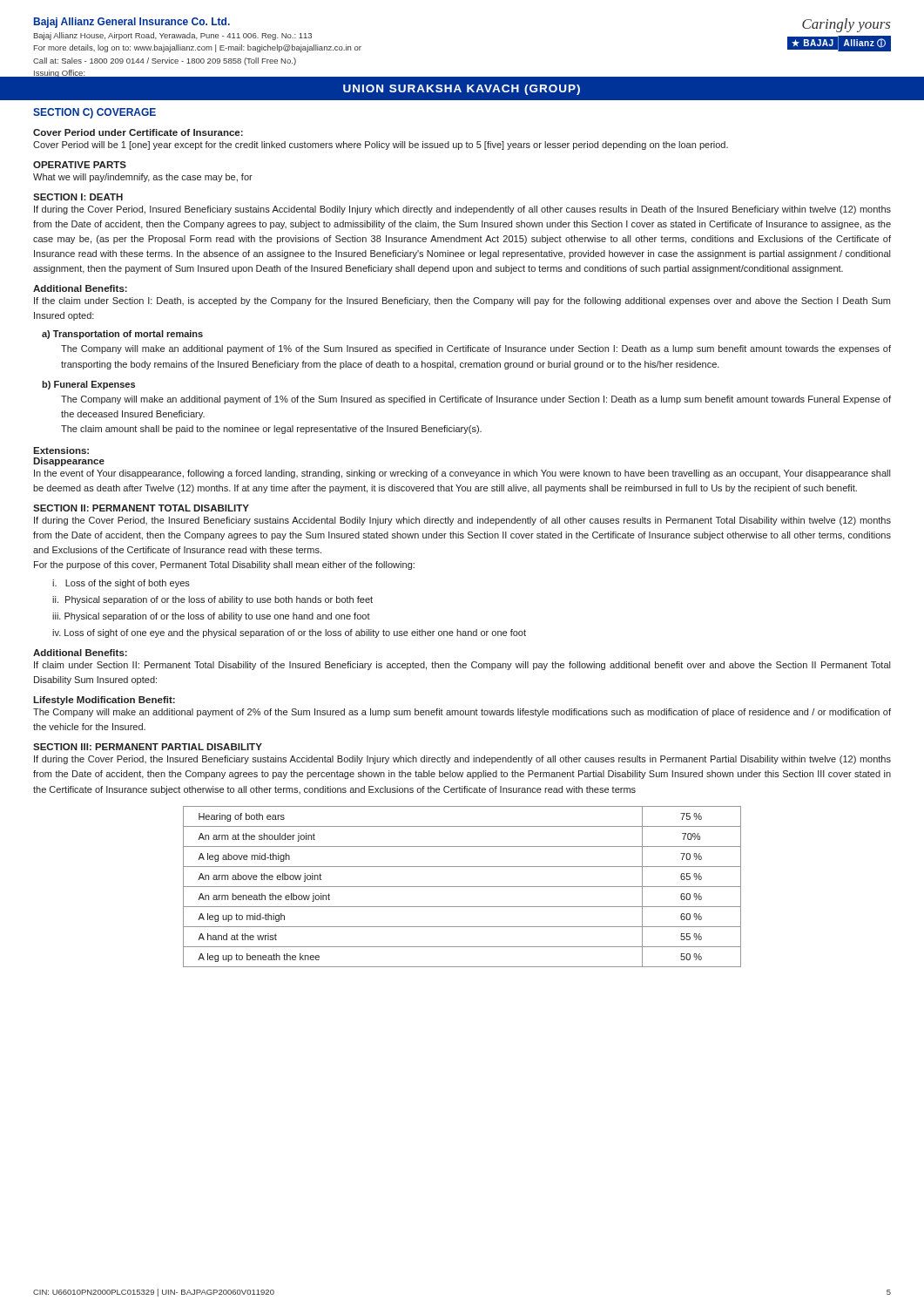Image resolution: width=924 pixels, height=1307 pixels.
Task: Find the table that mentions "50 %"
Action: click(x=462, y=886)
